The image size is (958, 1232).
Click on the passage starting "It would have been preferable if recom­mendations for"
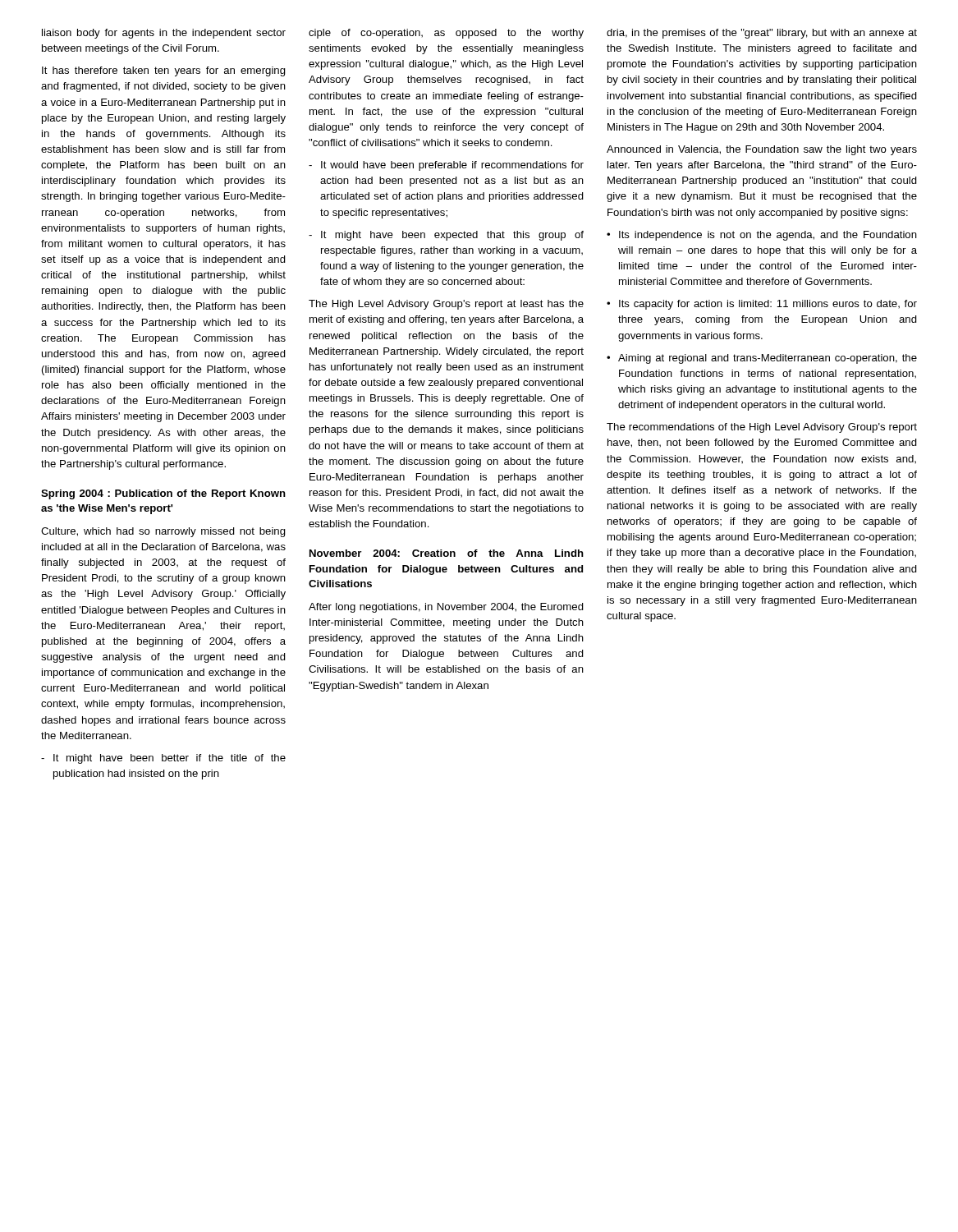[x=446, y=223]
